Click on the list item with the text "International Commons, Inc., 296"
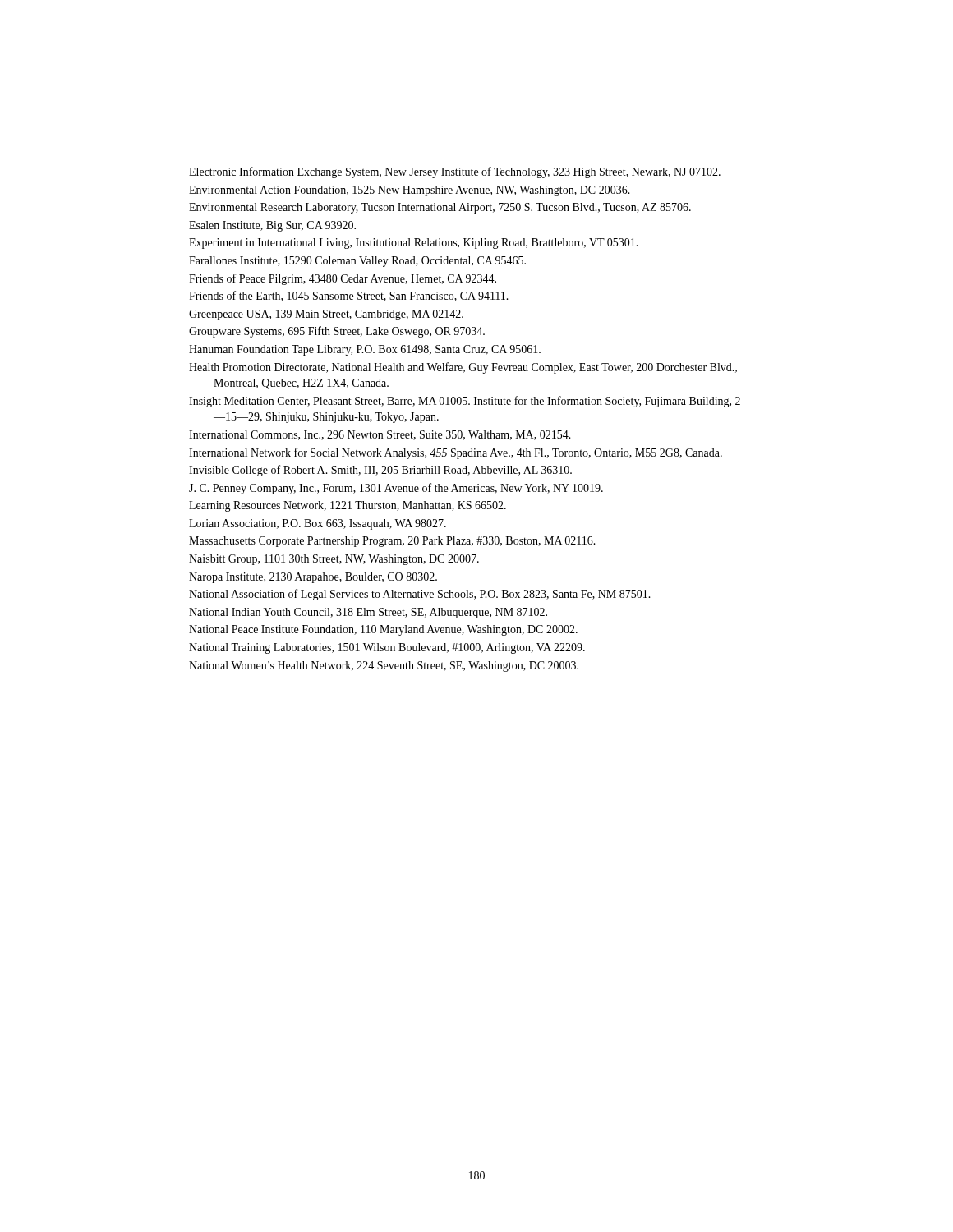The height and width of the screenshot is (1232, 953). (x=380, y=435)
